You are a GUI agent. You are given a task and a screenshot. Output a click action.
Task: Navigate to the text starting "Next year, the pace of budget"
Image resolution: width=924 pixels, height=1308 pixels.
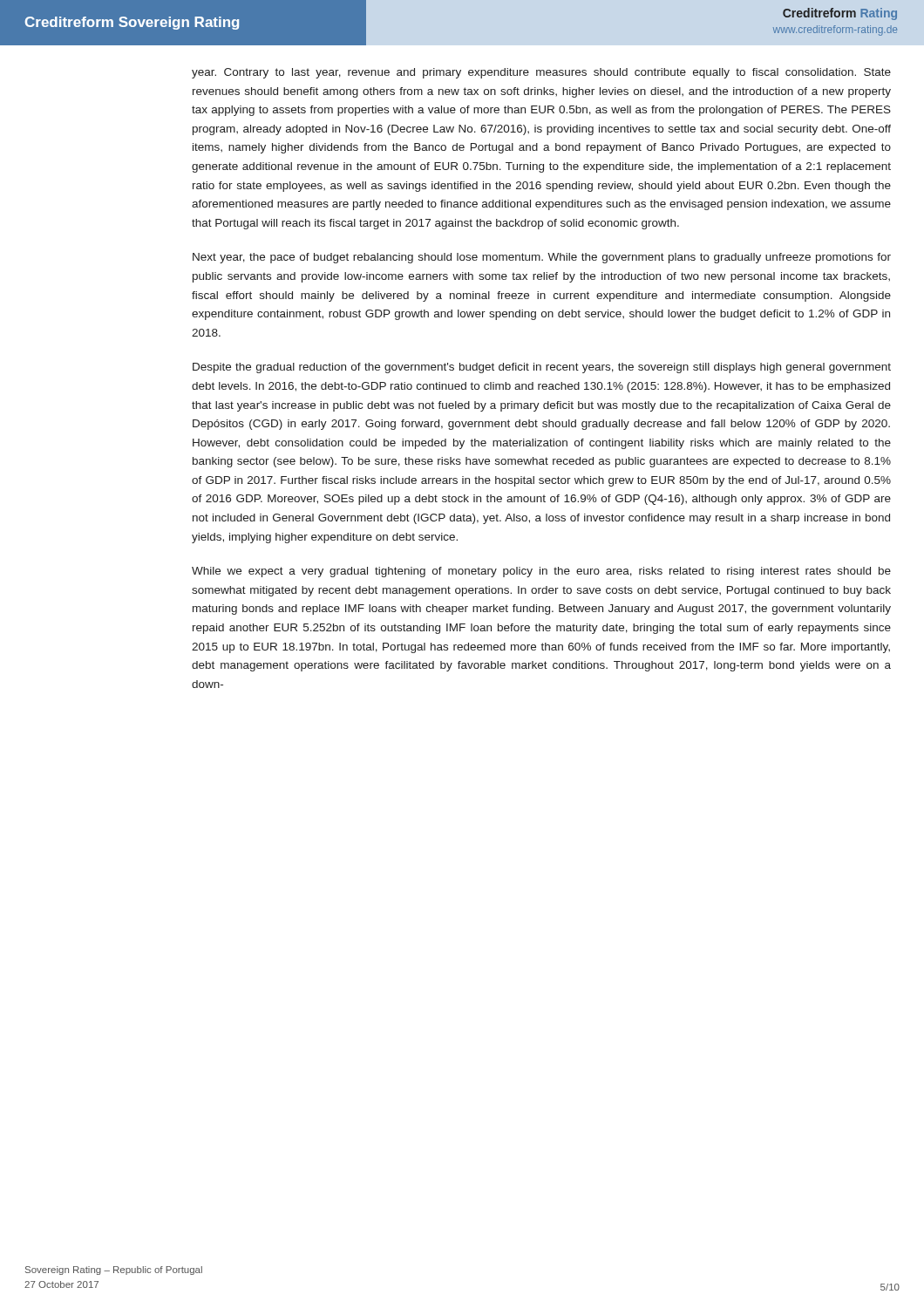[x=541, y=295]
